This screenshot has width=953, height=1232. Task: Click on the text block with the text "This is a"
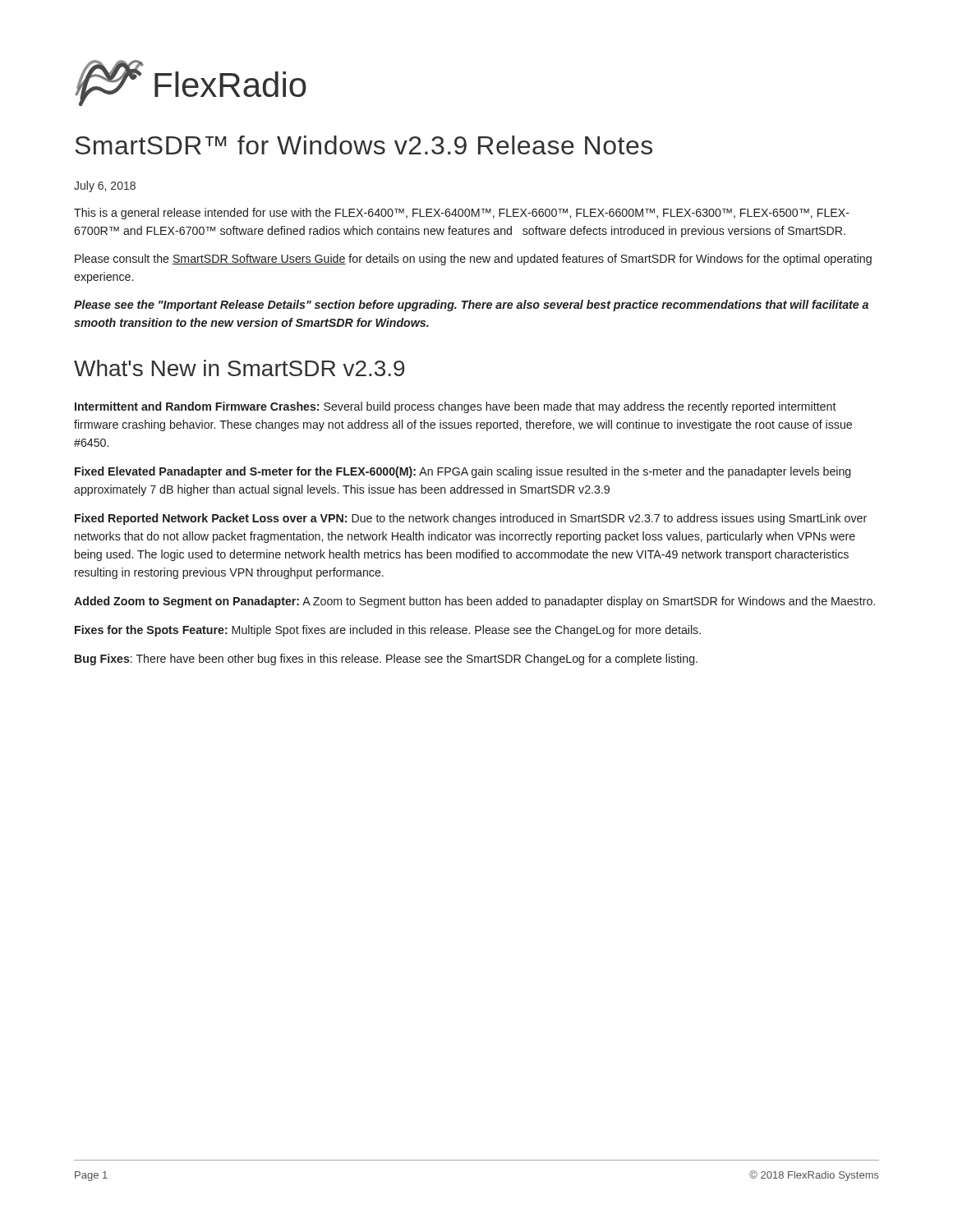point(462,222)
